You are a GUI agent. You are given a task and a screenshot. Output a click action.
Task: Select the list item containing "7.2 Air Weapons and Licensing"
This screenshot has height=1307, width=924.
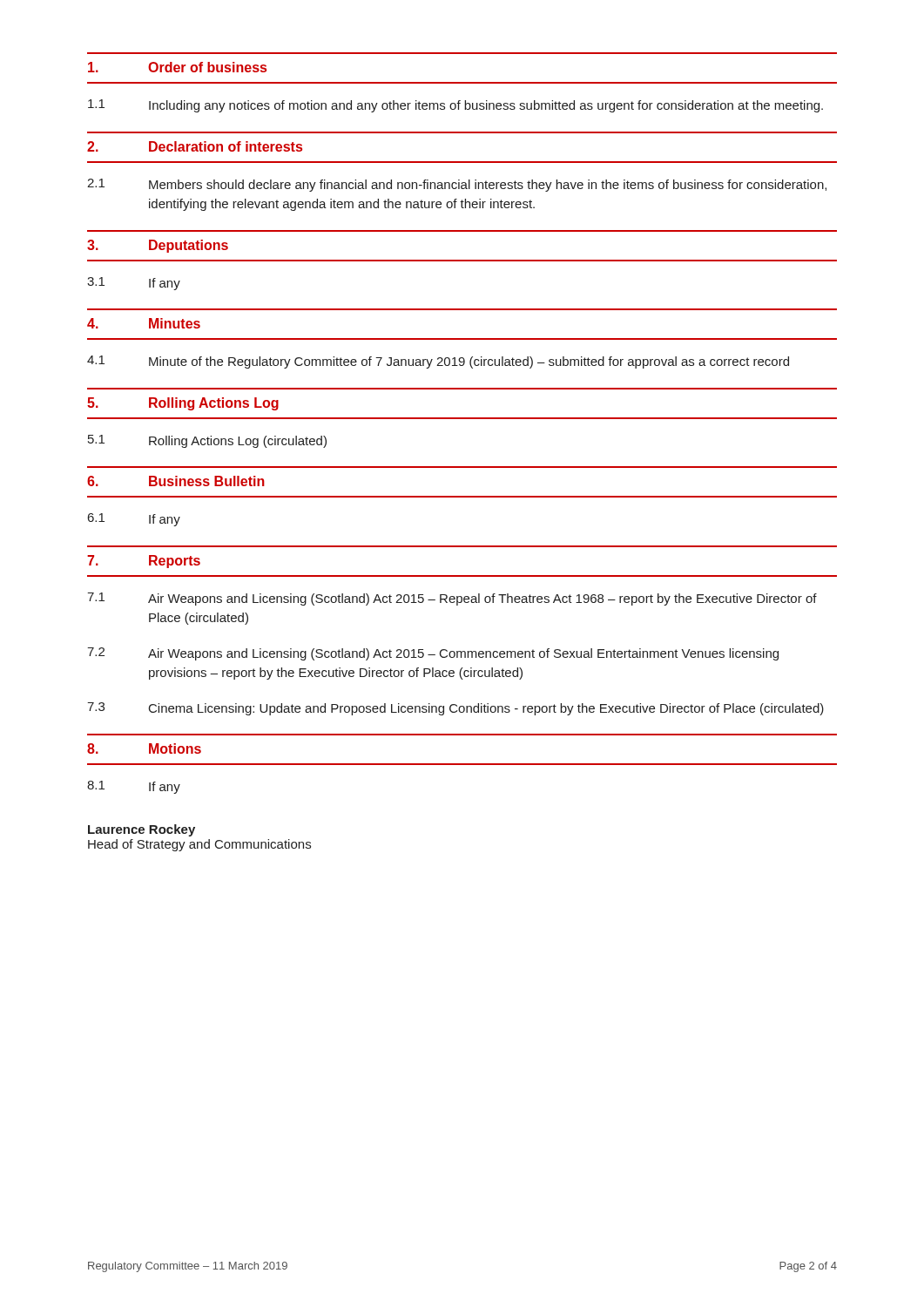pyautogui.click(x=462, y=663)
